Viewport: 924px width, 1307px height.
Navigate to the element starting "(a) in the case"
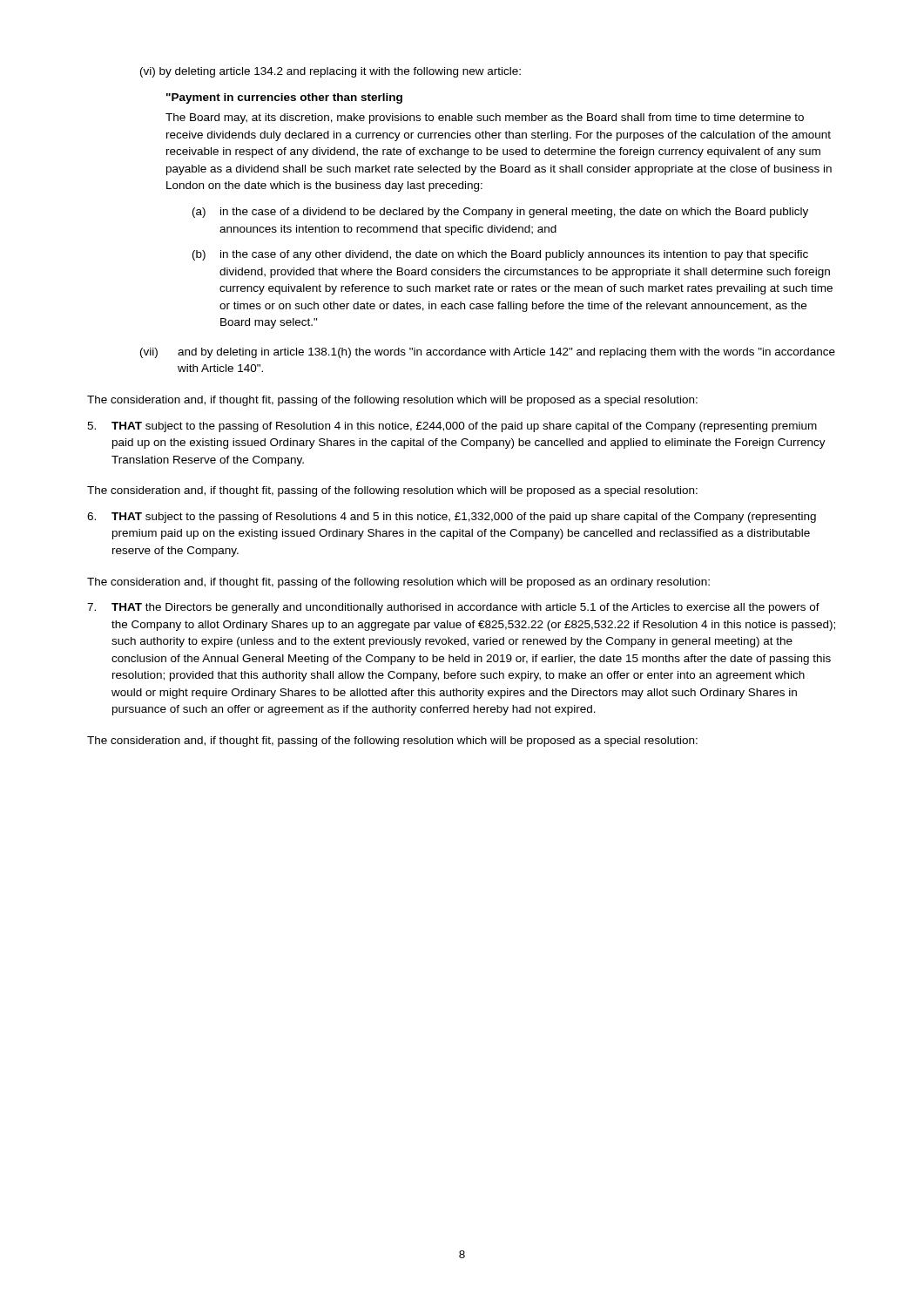514,220
